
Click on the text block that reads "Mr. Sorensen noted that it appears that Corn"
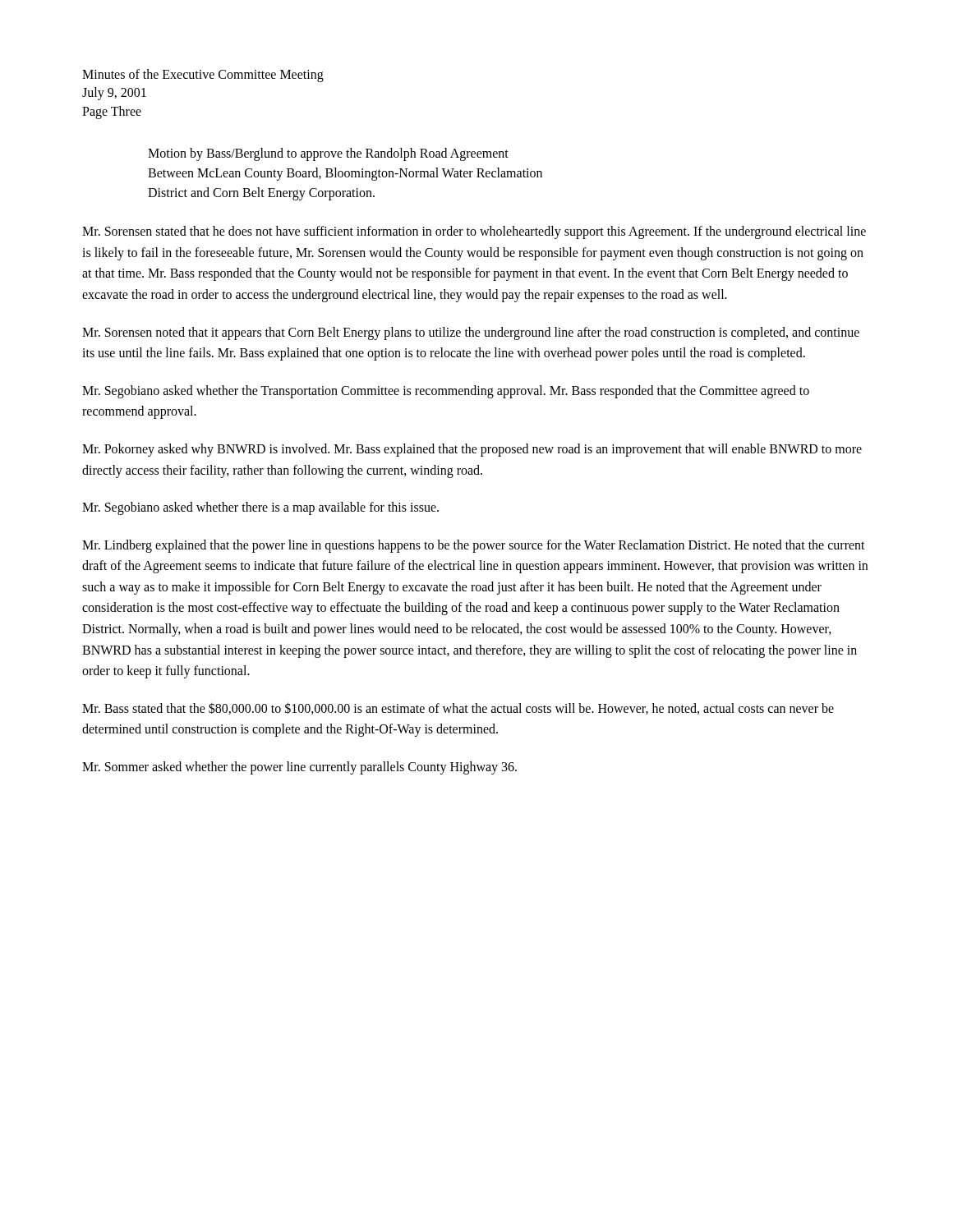tap(471, 342)
